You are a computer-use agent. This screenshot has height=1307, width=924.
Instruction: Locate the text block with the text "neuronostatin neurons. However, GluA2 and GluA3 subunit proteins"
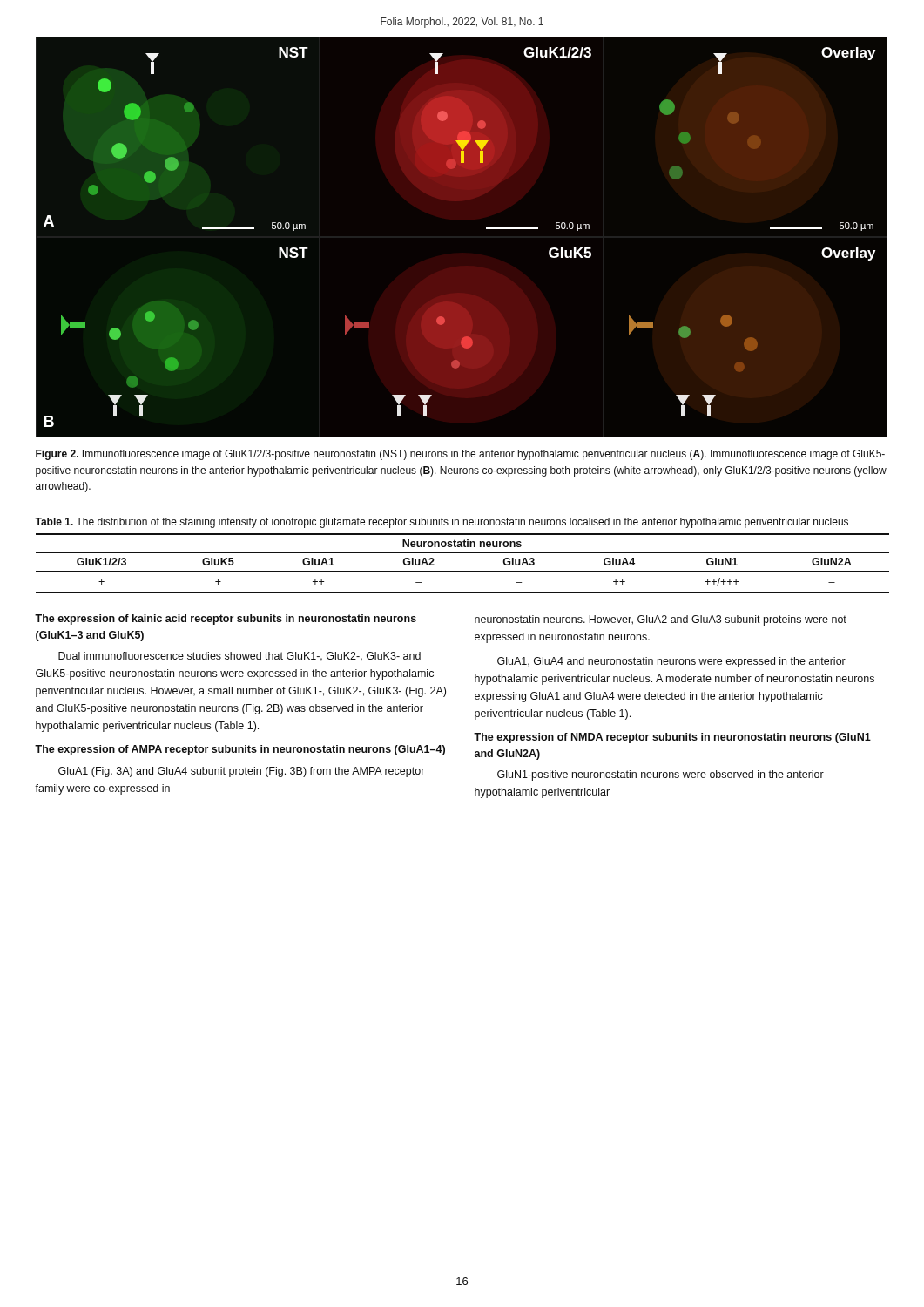click(x=681, y=666)
